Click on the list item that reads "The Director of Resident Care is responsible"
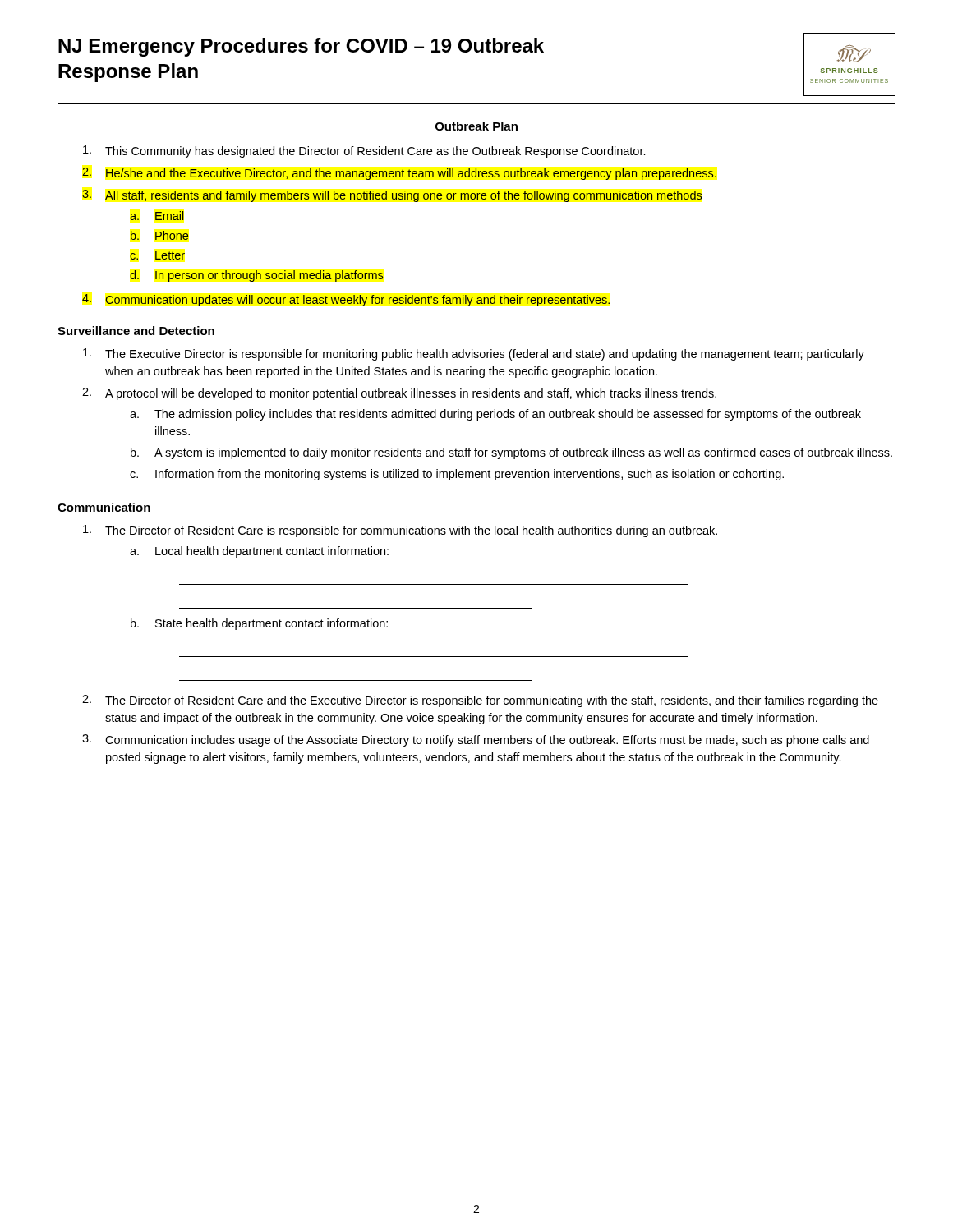 400,605
